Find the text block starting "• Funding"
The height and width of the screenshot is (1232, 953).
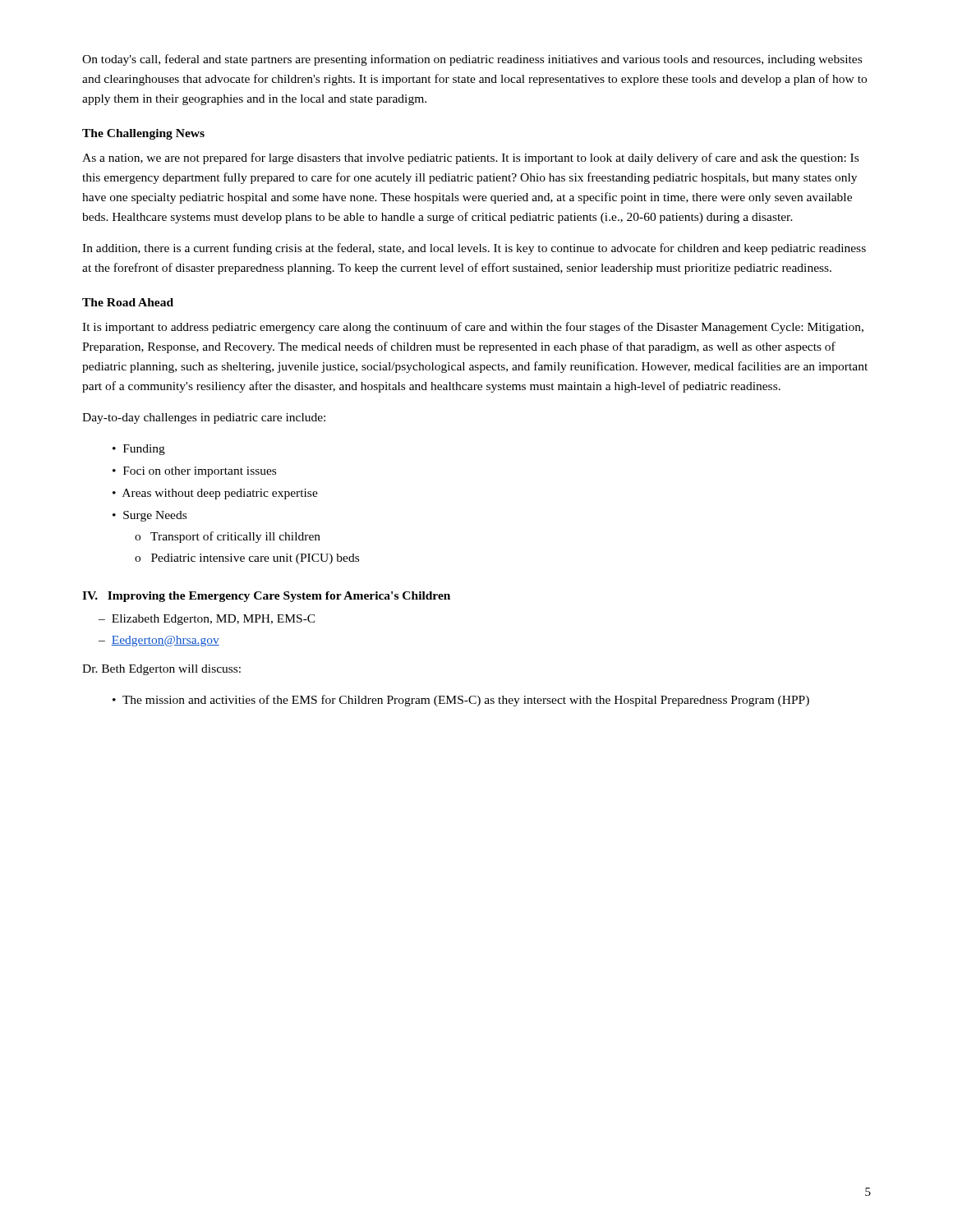[138, 448]
